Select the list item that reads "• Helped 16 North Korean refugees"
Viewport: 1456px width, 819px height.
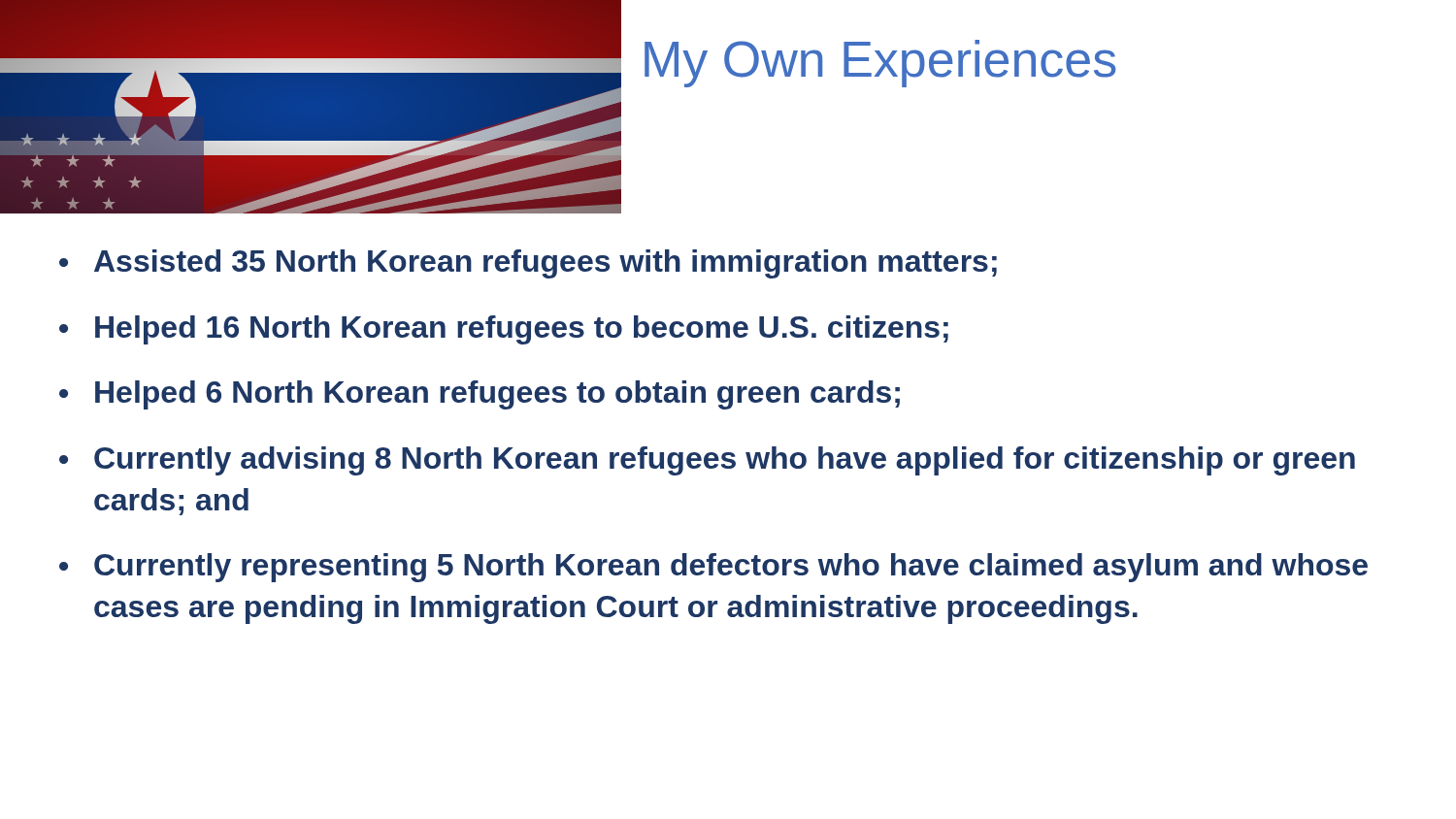pyautogui.click(x=505, y=327)
